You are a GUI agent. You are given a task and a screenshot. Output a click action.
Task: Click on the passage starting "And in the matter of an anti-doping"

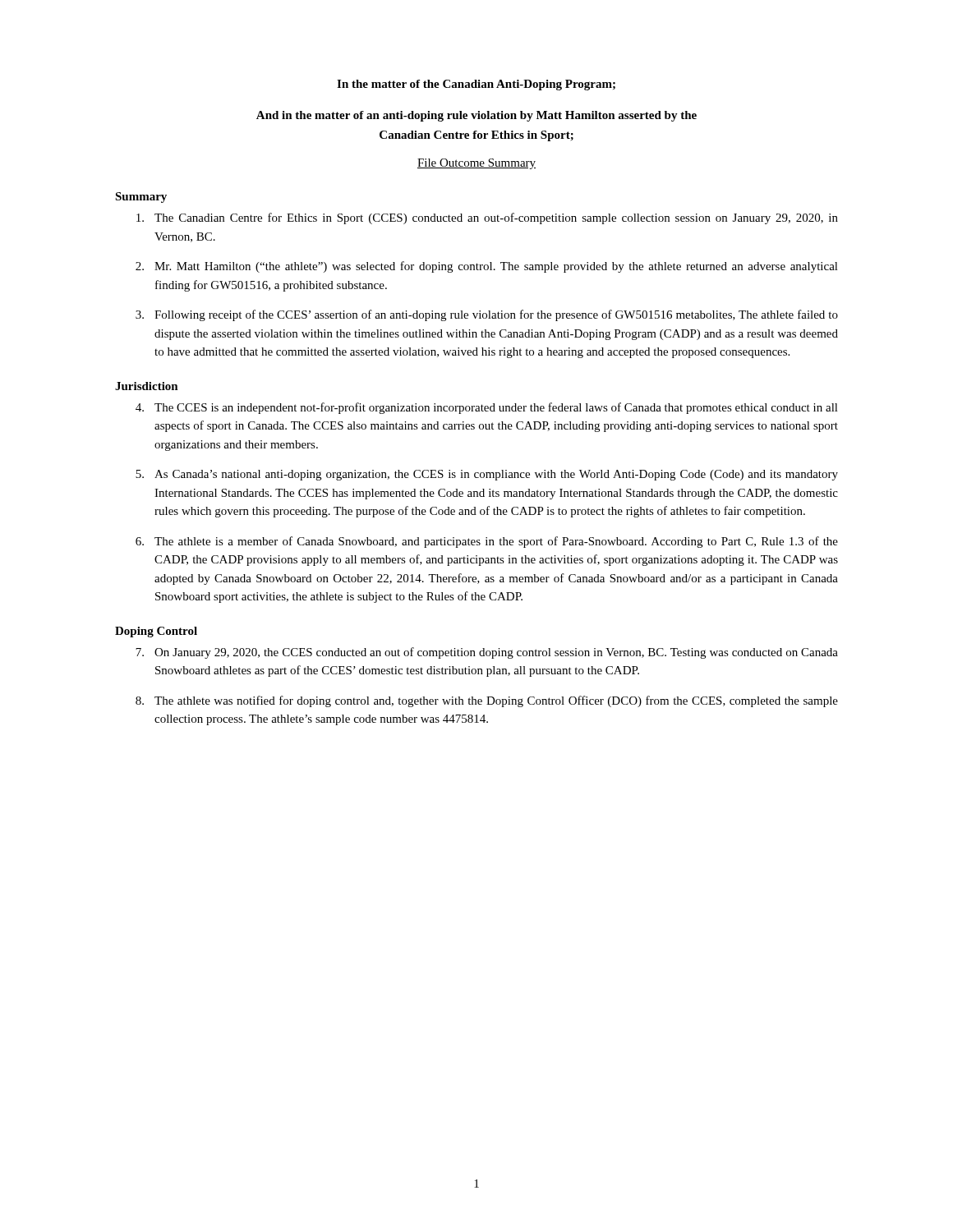pos(476,125)
